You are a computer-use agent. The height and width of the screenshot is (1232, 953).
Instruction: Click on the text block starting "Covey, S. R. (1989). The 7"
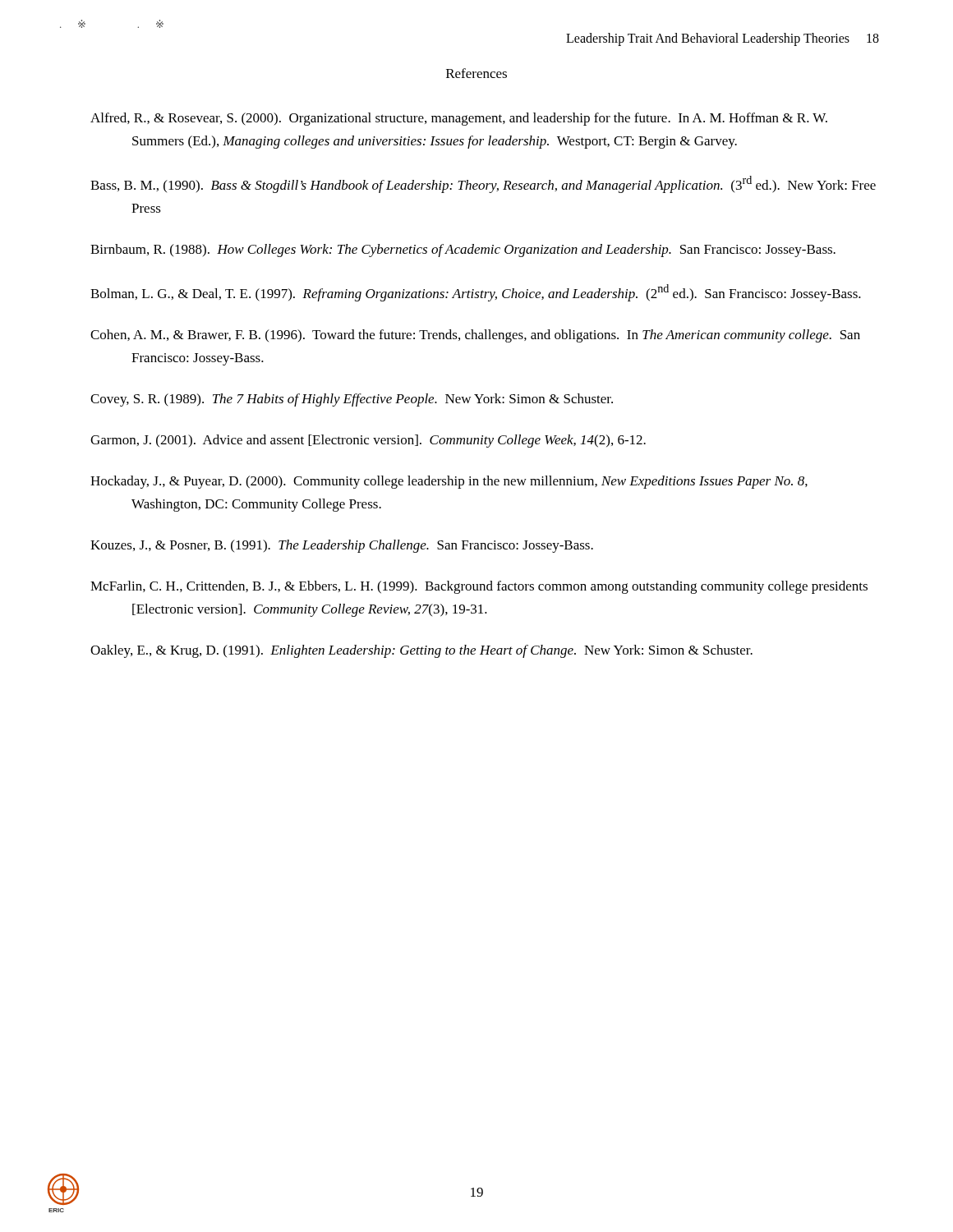pos(352,398)
